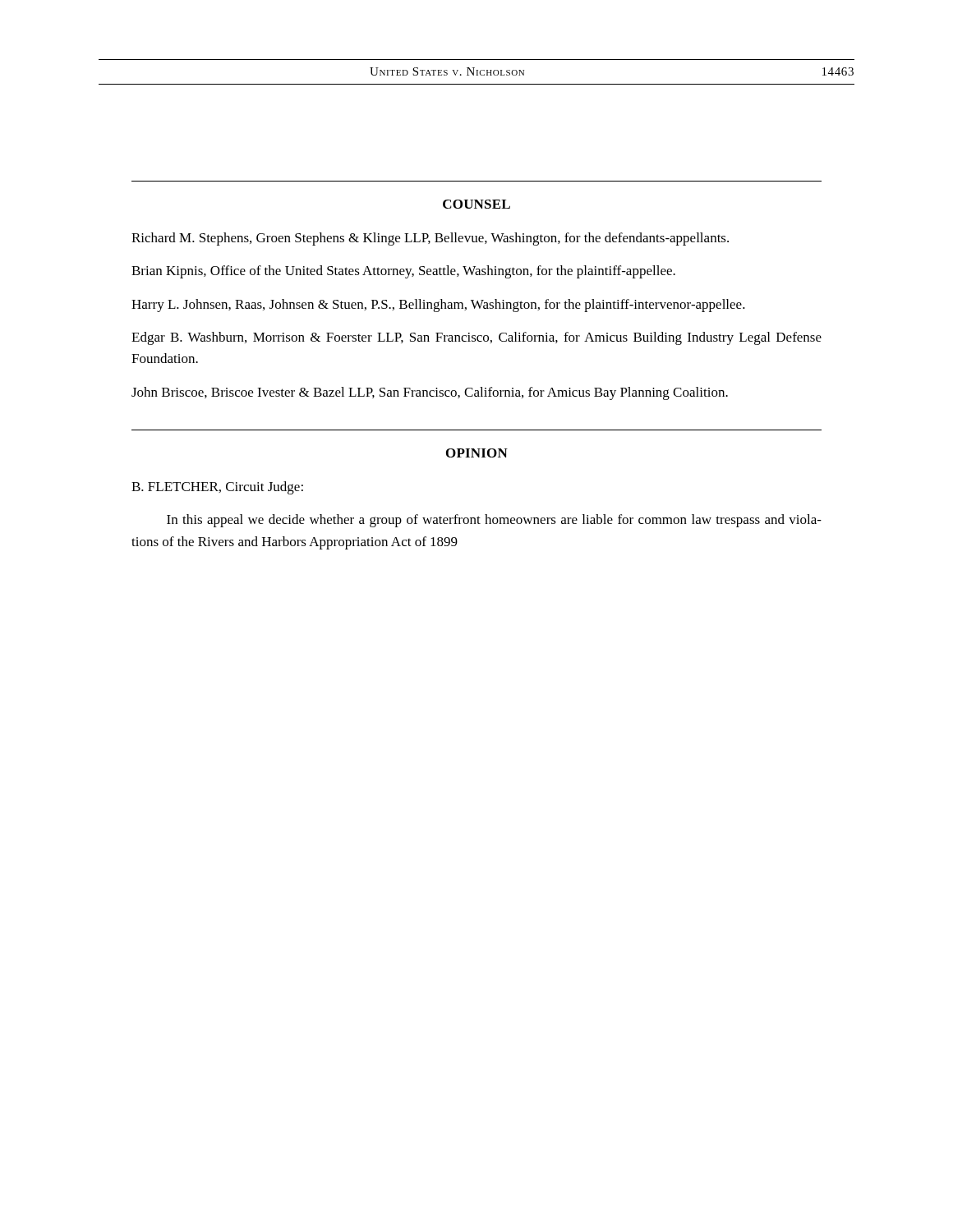Locate the block of text that opens with "Harry L. Johnsen, Raas, Johnsen & Stuen,"

point(438,304)
